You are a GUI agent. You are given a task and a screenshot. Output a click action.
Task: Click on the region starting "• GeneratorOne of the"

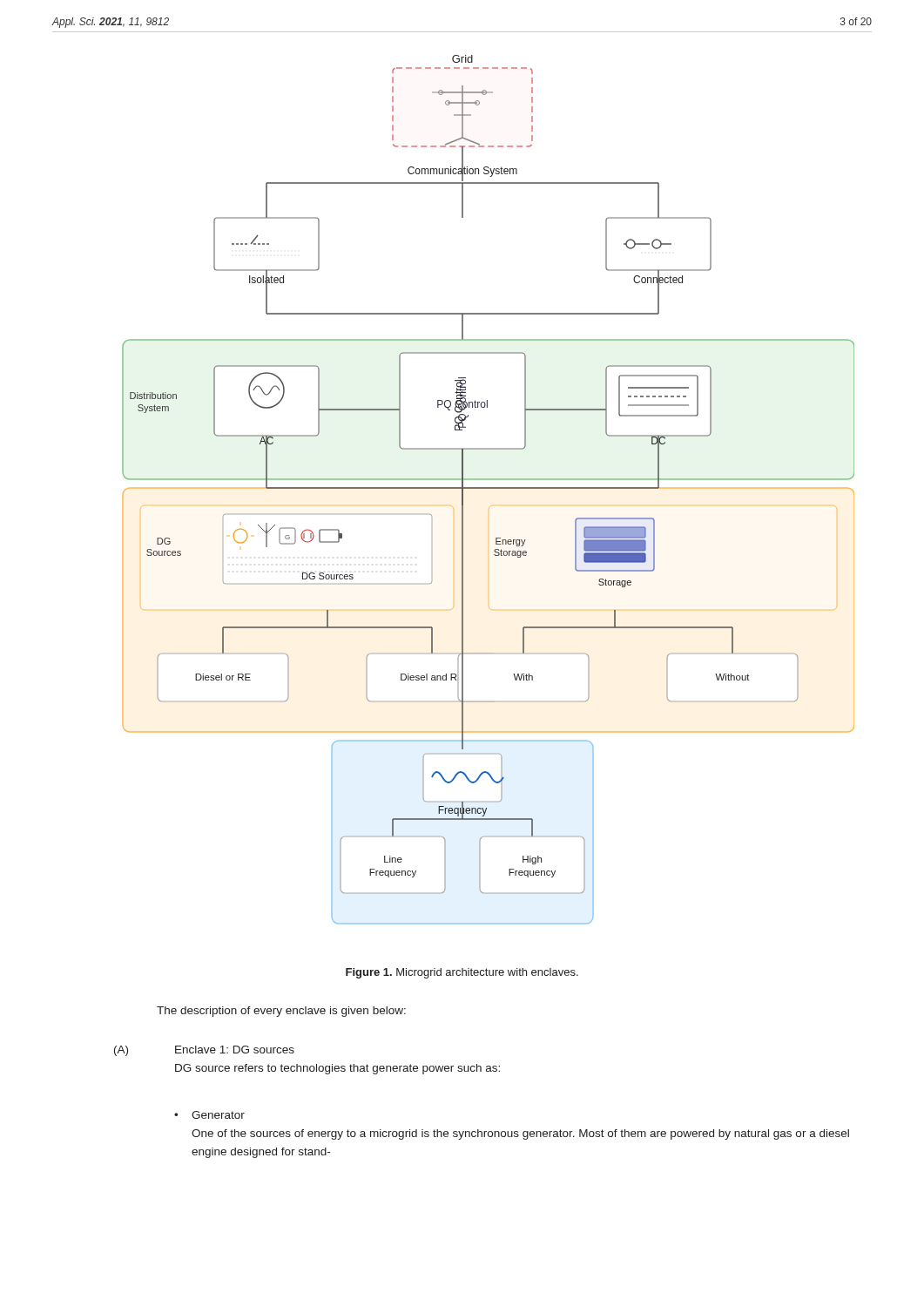523,1134
